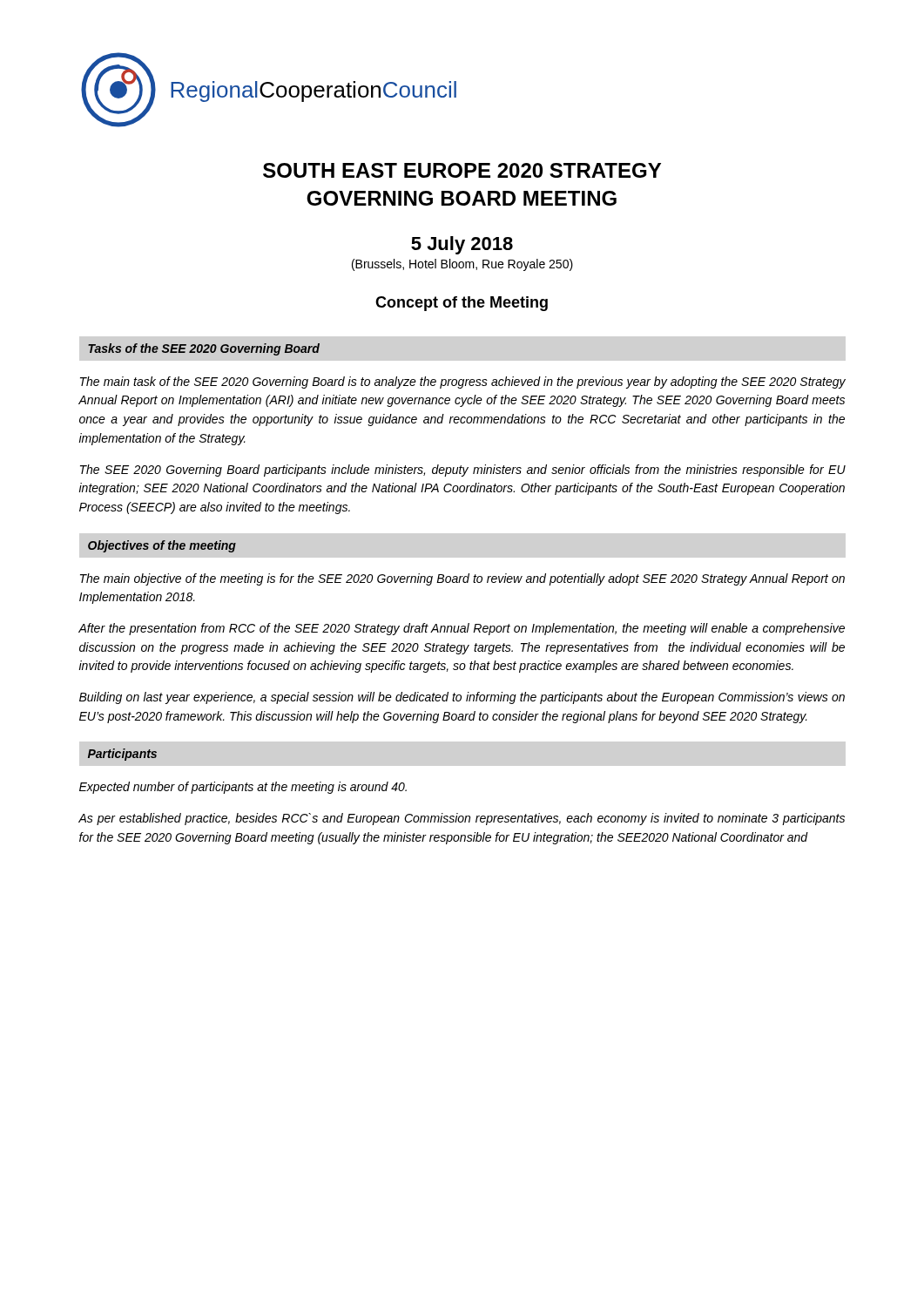Select the region starting "As per established practice, besides RCC`s"

(462, 828)
